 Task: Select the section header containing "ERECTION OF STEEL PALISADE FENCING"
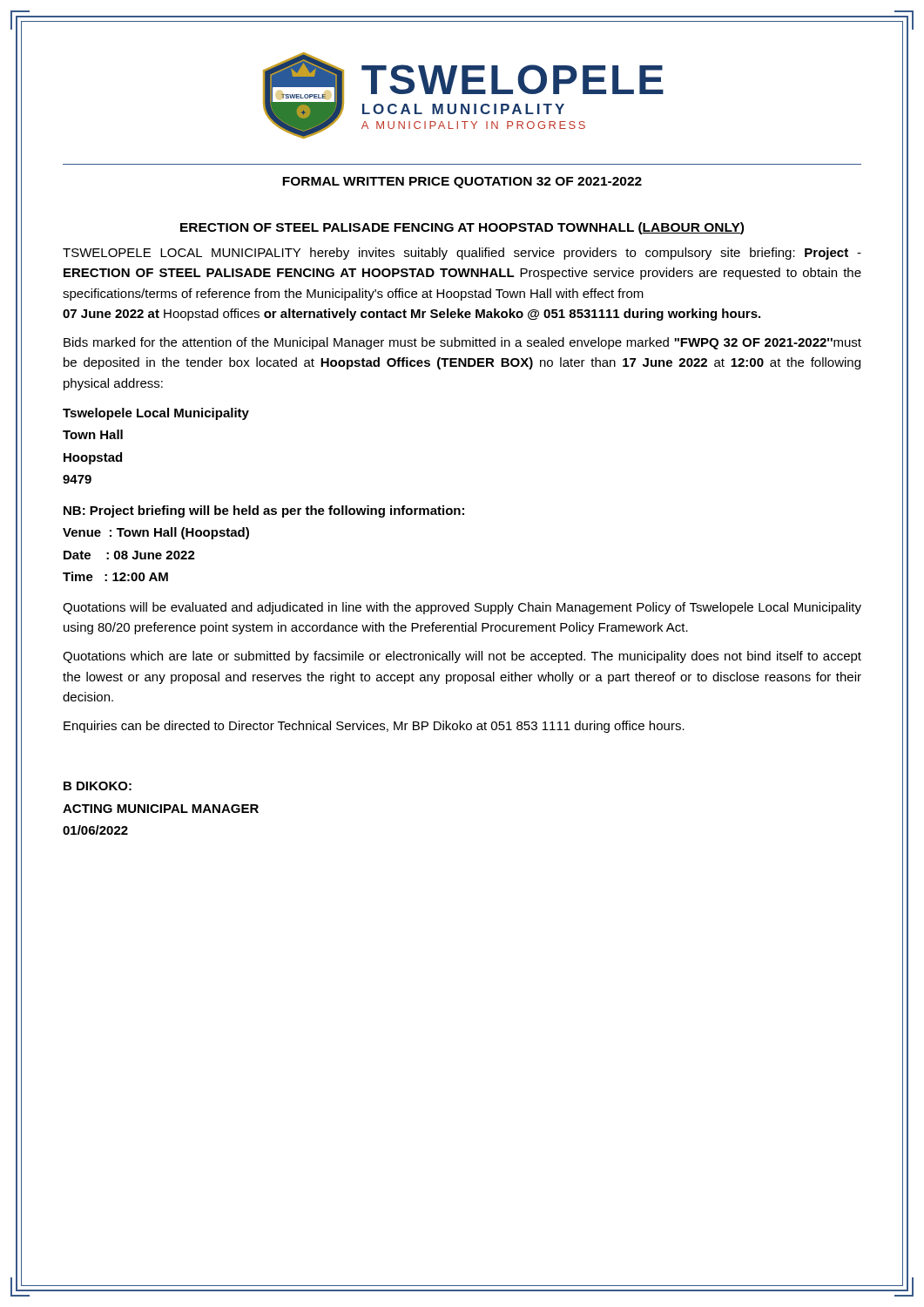coord(462,227)
